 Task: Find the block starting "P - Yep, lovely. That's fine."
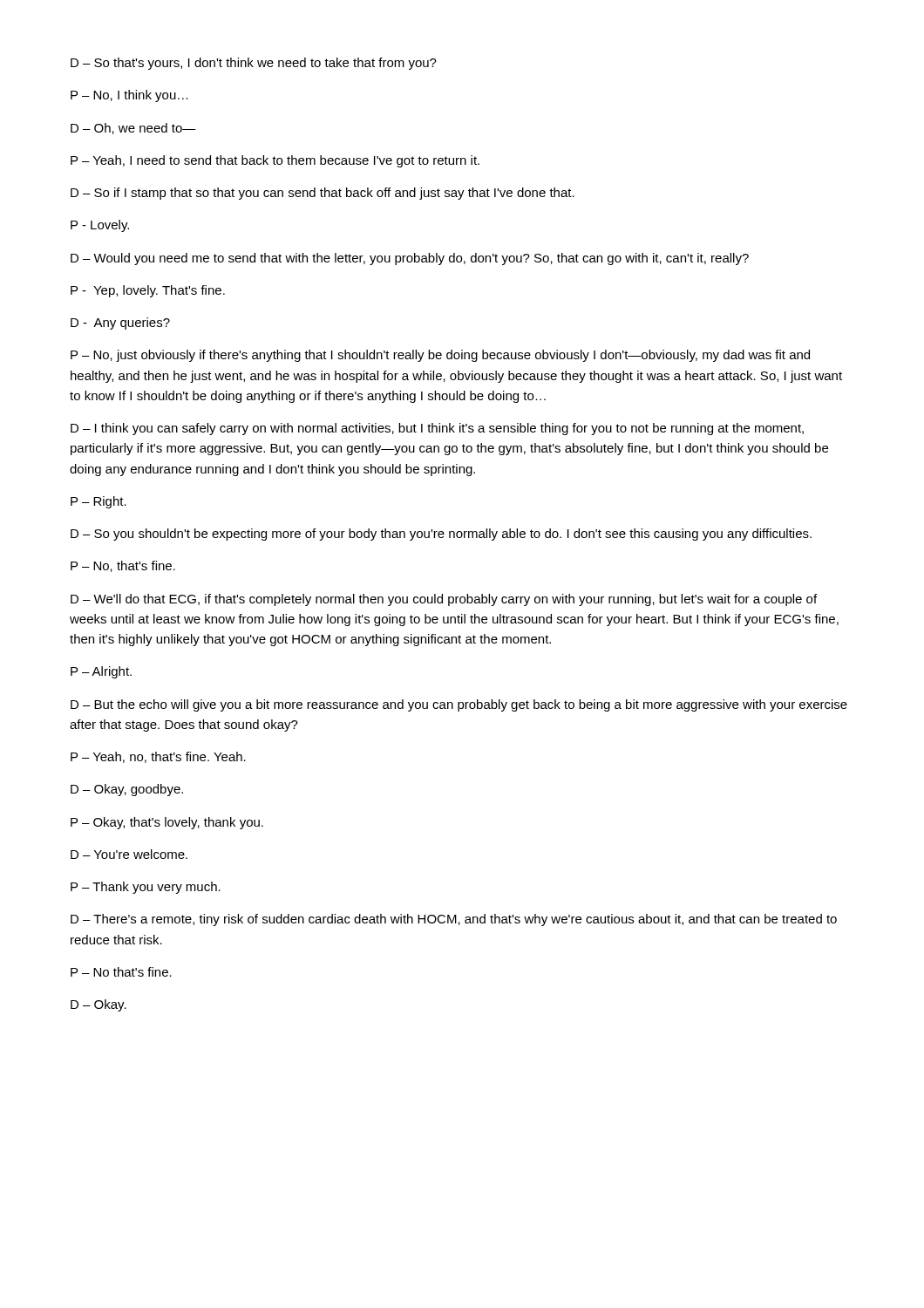point(148,290)
